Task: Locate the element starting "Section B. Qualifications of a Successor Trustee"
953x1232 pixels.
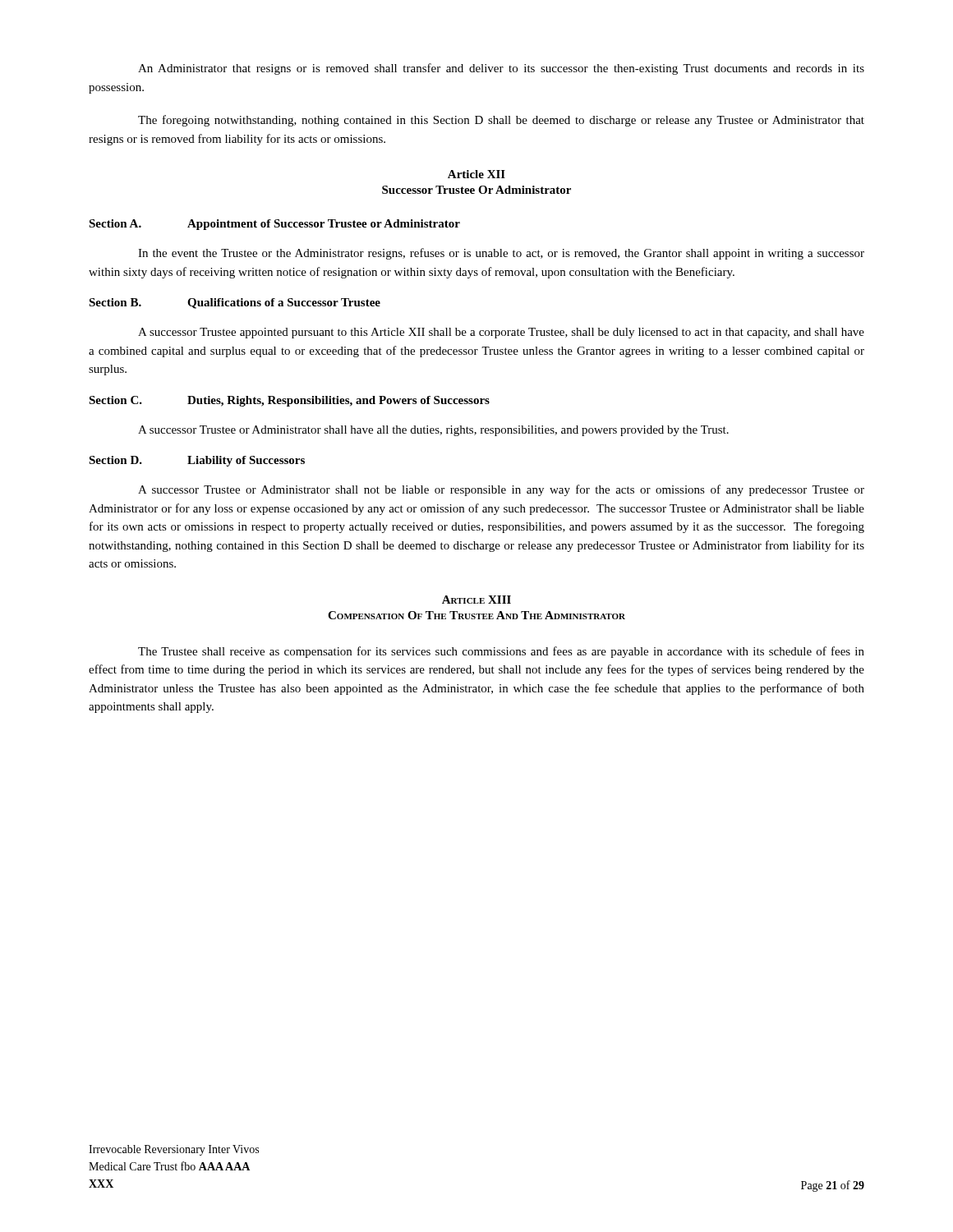Action: click(x=235, y=303)
